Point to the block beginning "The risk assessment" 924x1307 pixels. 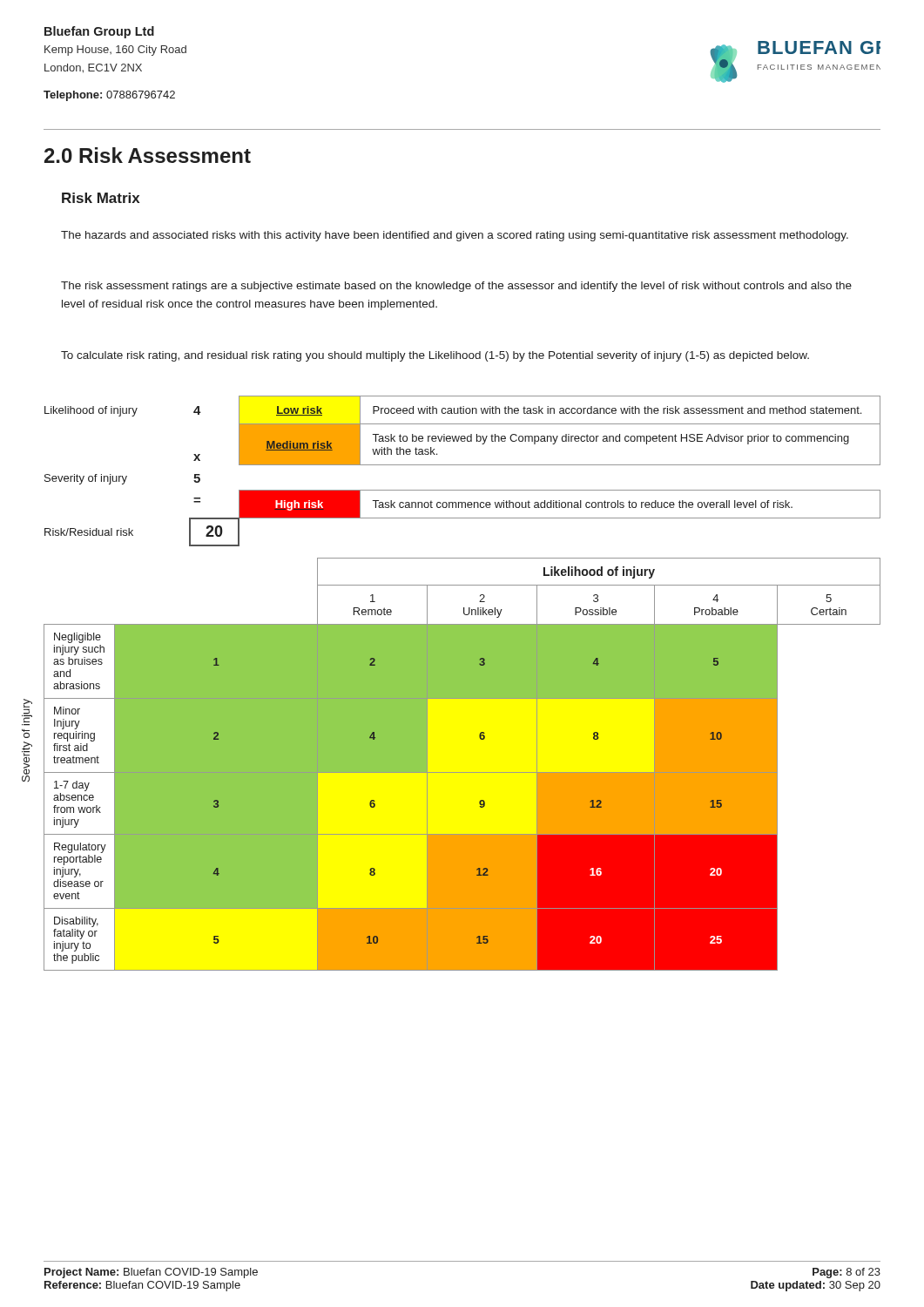click(456, 294)
